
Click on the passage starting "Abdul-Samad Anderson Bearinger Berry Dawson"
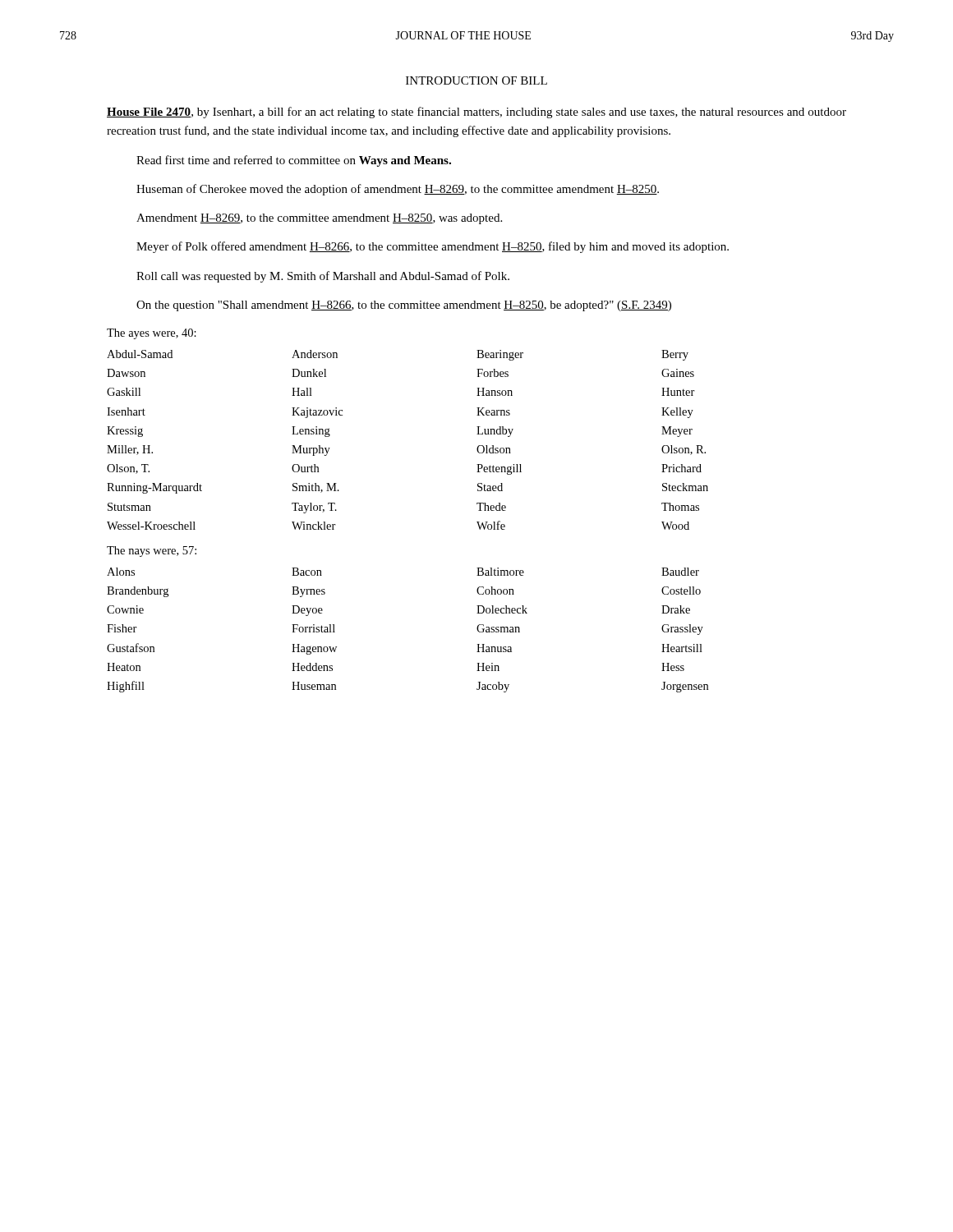tap(476, 440)
